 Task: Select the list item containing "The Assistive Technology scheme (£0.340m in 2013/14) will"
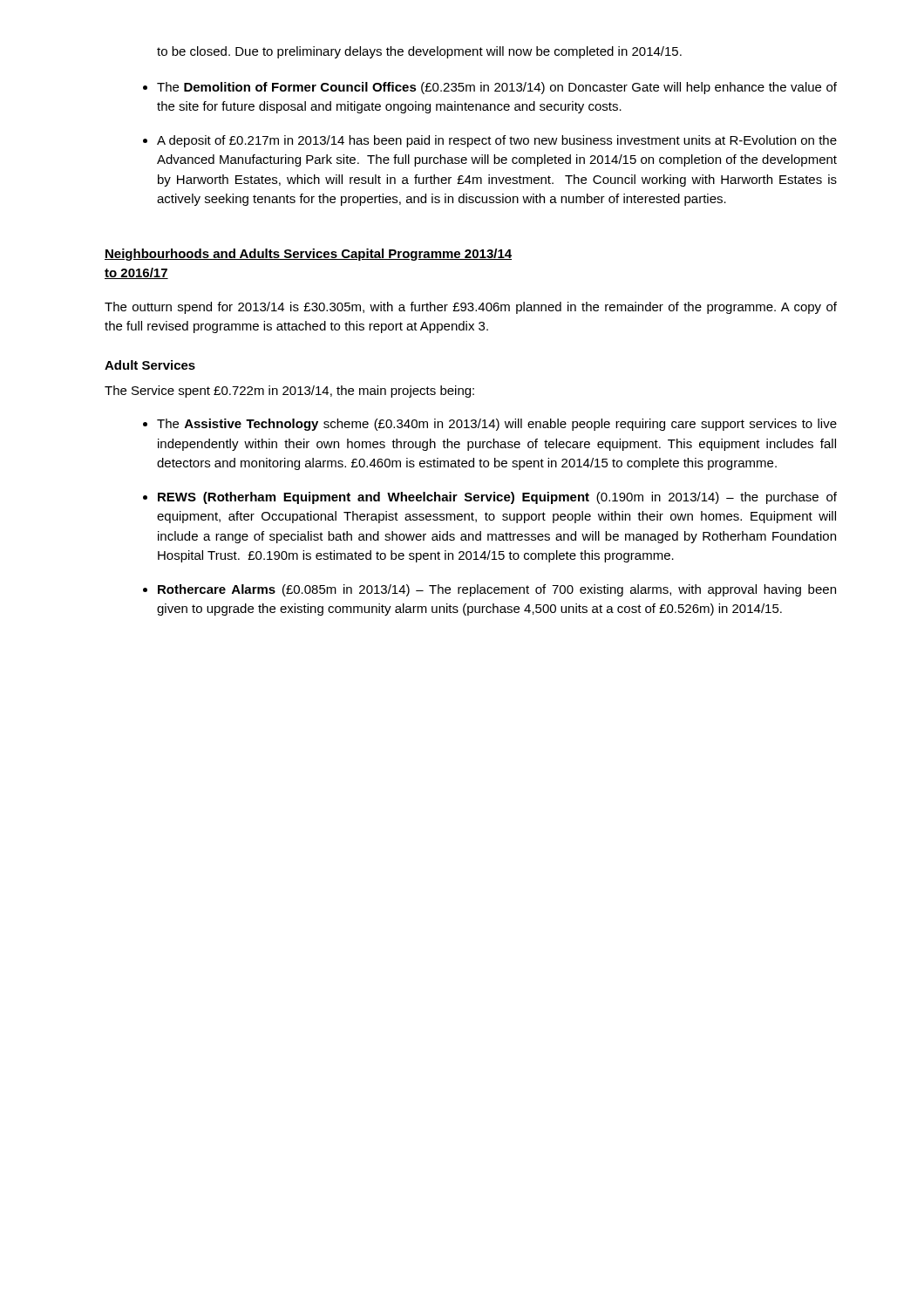point(497,443)
